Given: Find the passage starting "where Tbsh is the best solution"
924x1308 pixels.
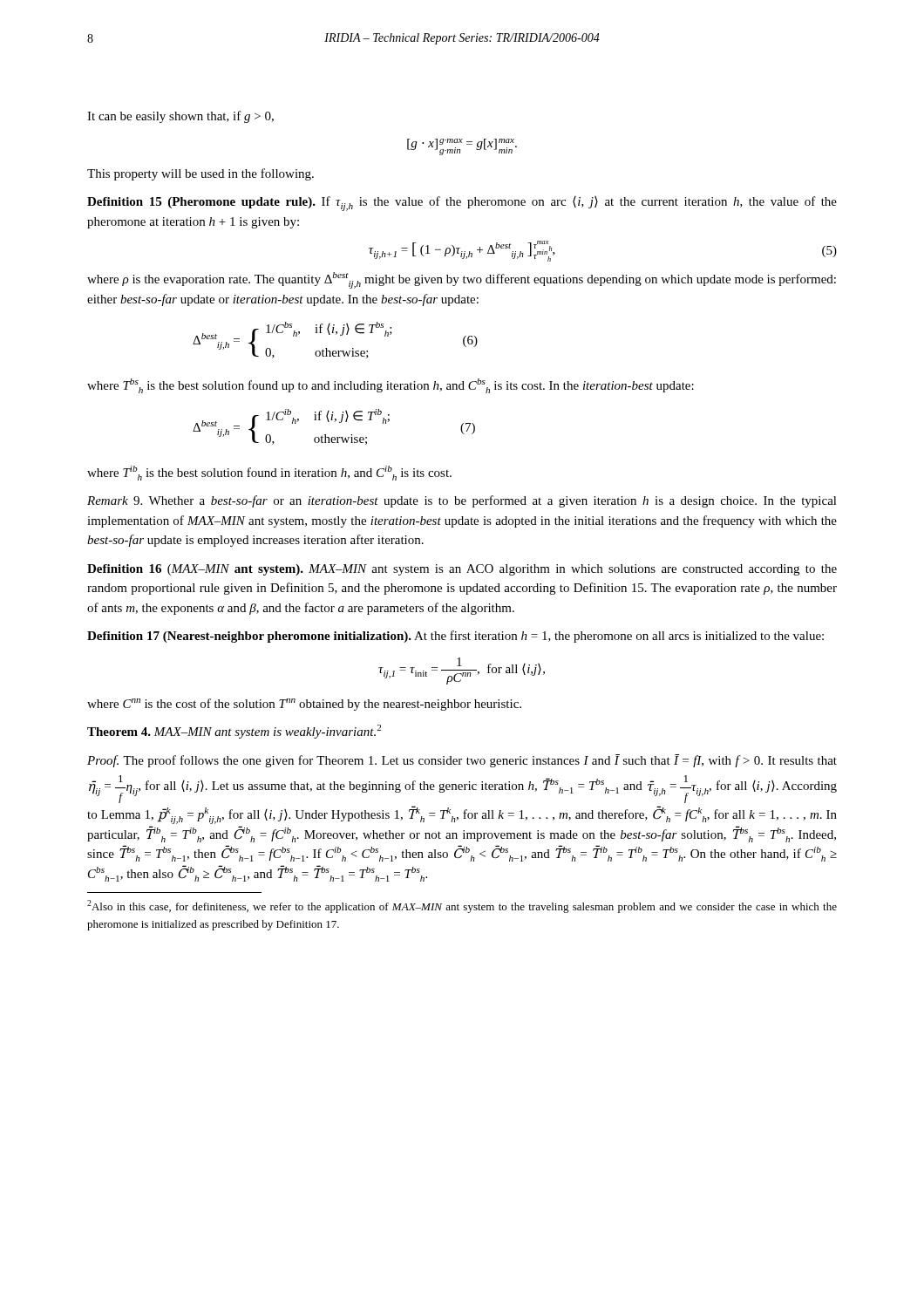Looking at the screenshot, I should click(462, 386).
